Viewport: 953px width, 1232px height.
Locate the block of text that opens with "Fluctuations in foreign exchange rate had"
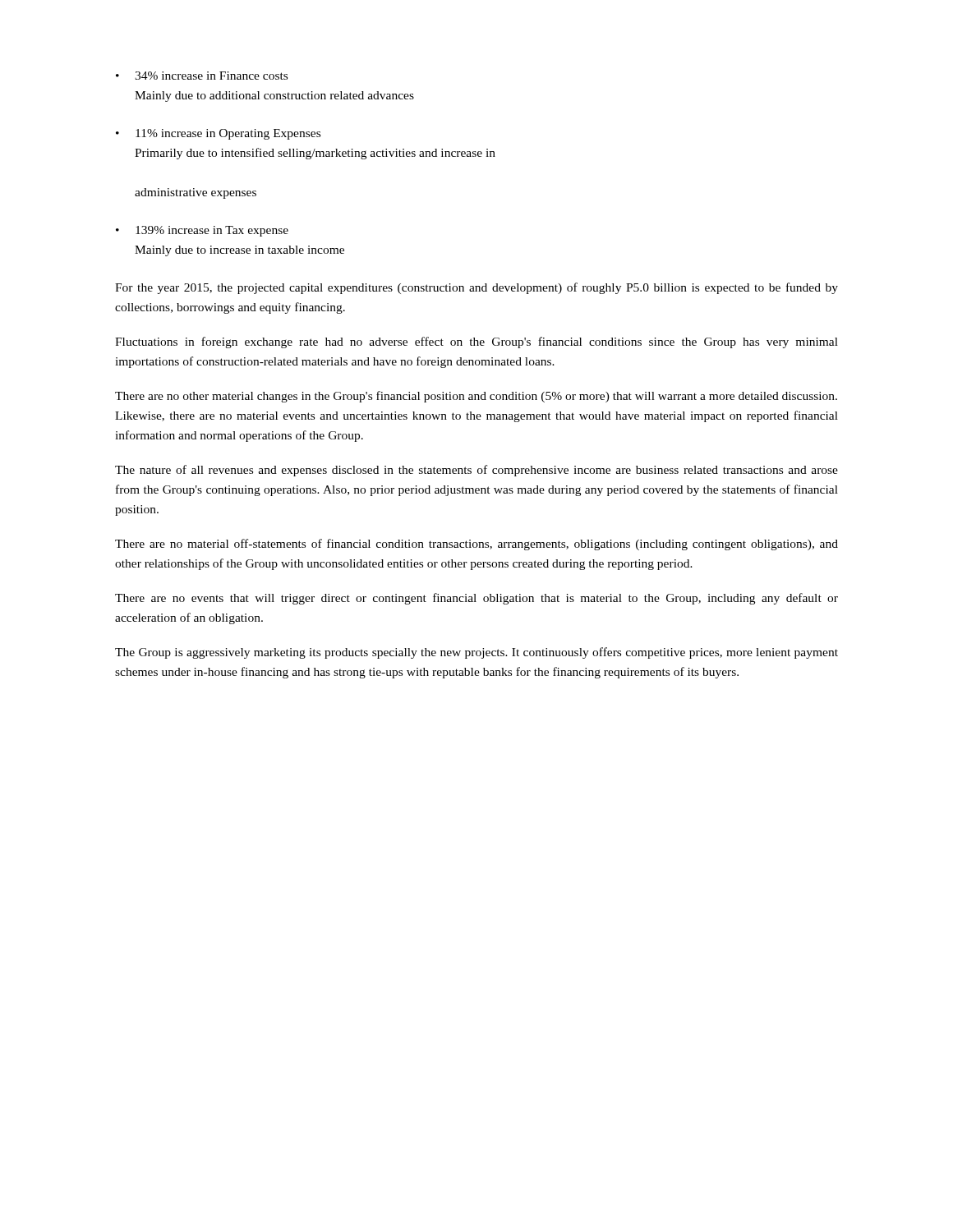click(476, 351)
